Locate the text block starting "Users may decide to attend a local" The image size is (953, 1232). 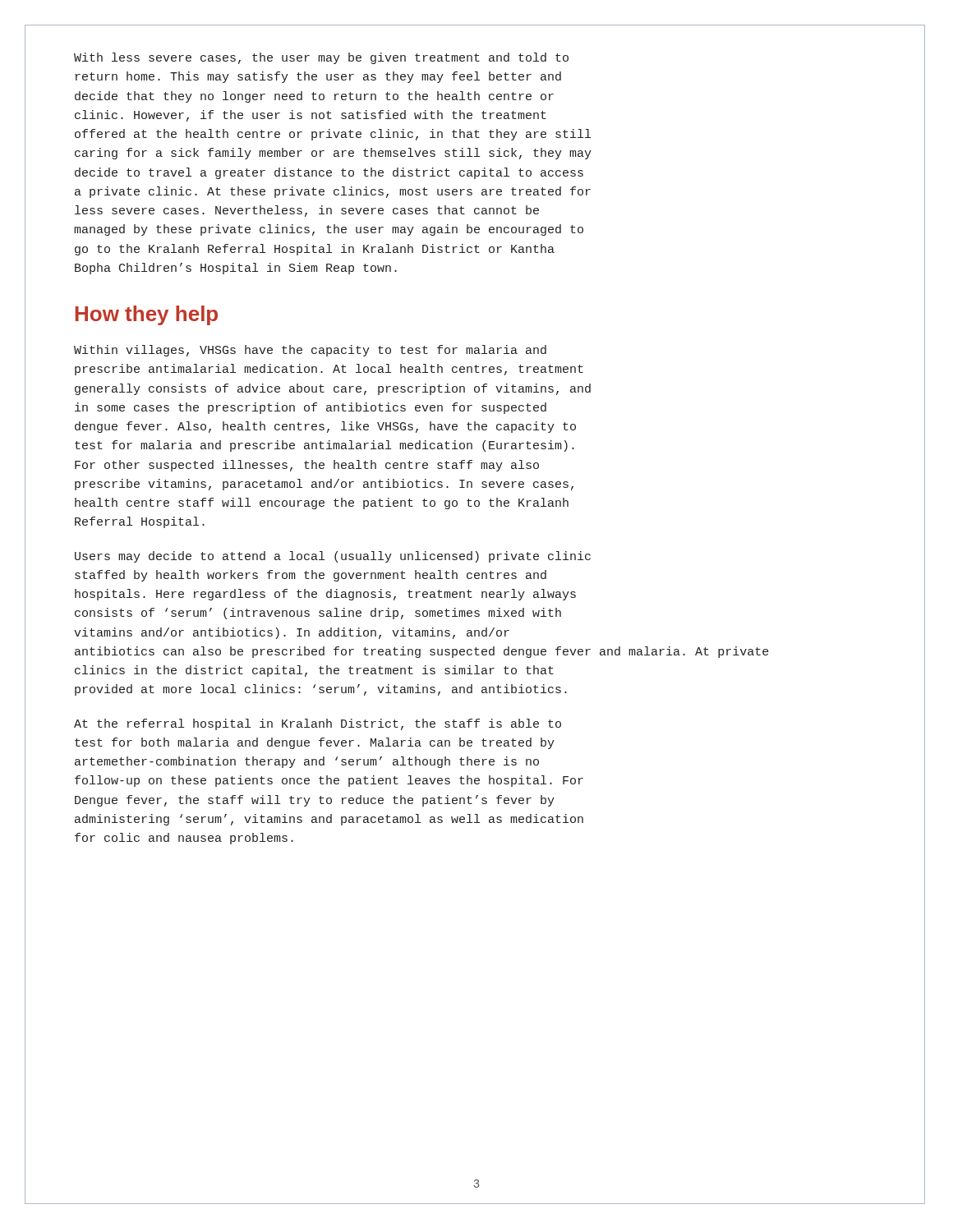point(422,624)
